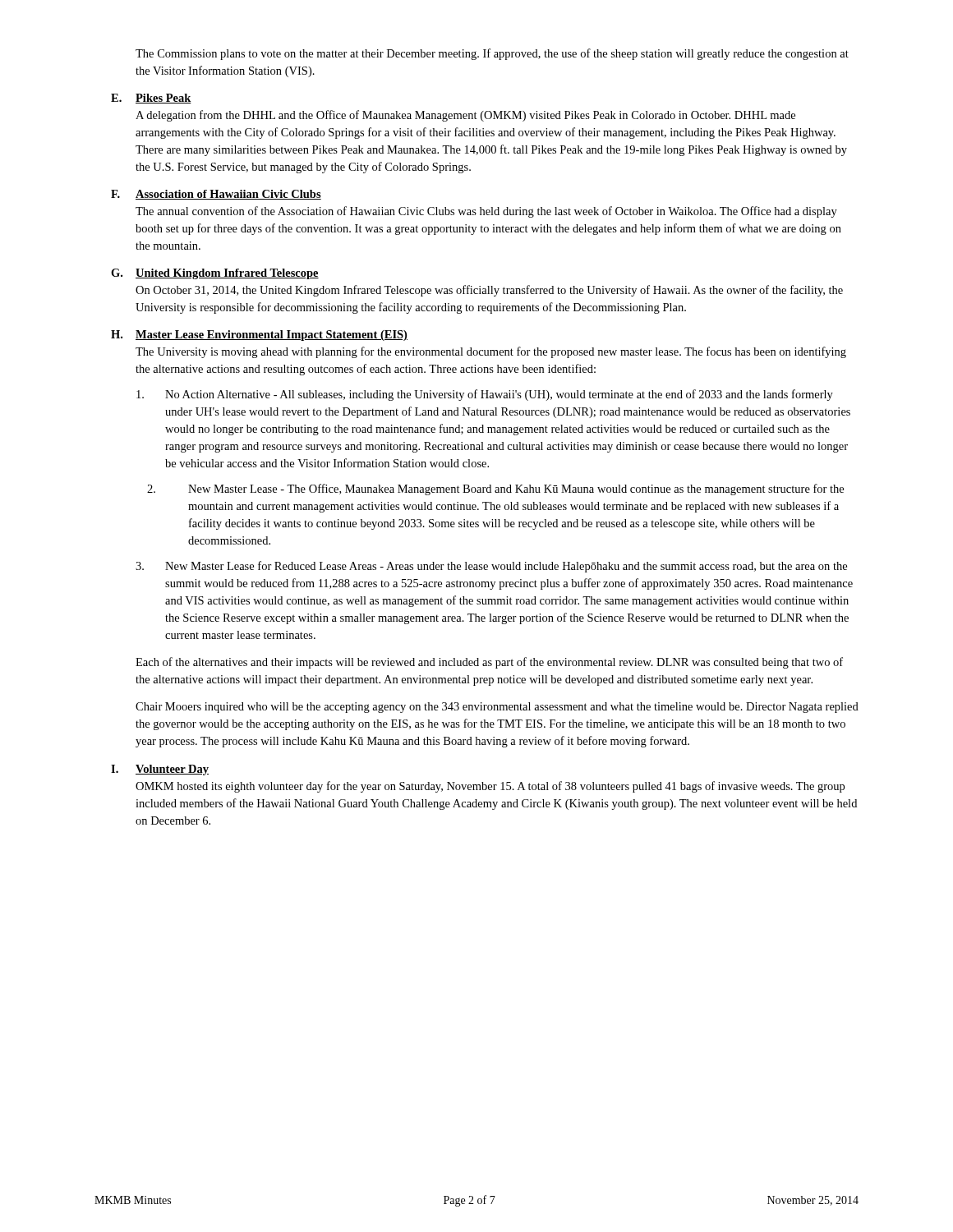Click on the region starting "I. Volunteer Day"

coord(160,769)
